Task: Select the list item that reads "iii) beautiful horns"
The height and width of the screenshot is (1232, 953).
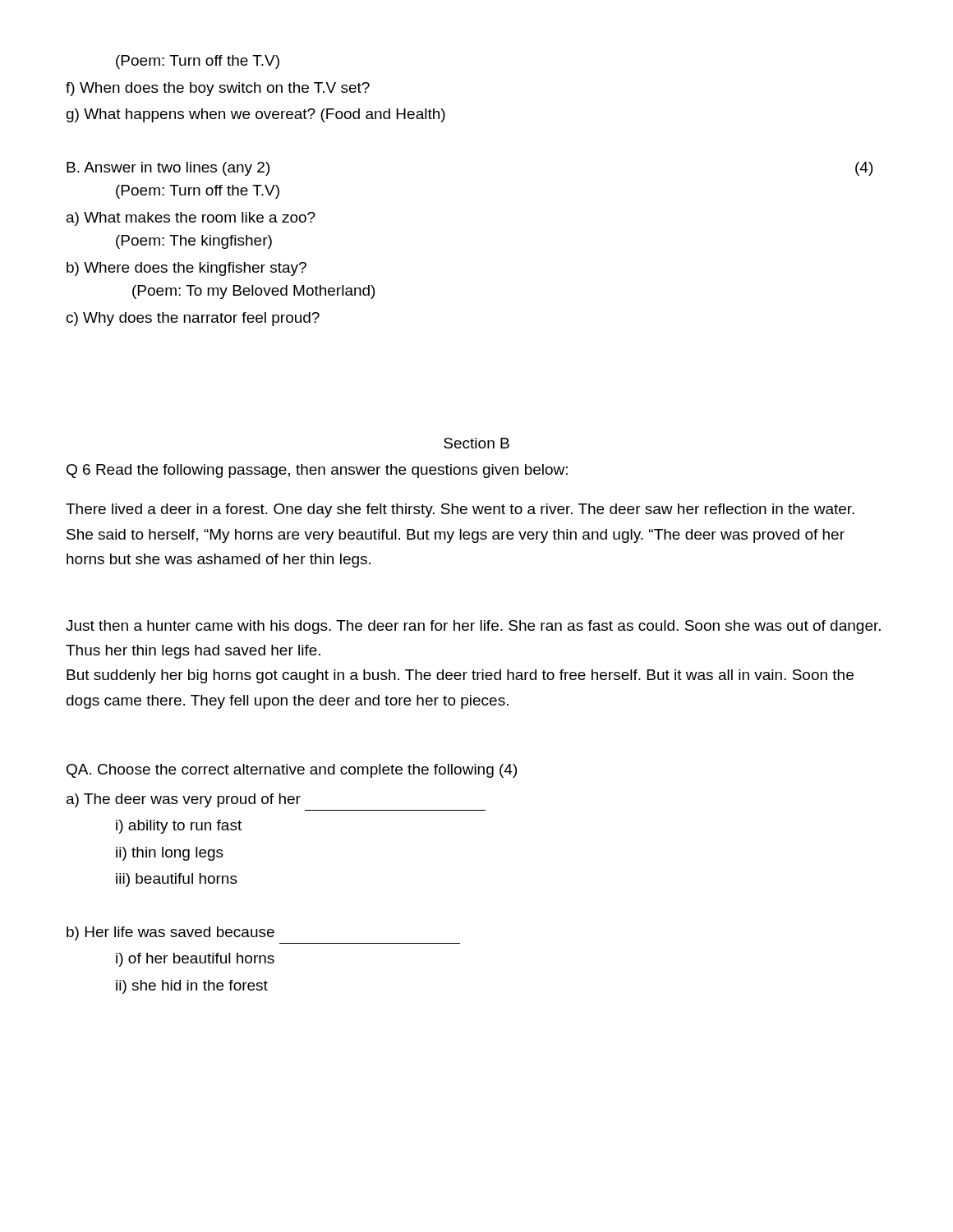Action: (176, 878)
